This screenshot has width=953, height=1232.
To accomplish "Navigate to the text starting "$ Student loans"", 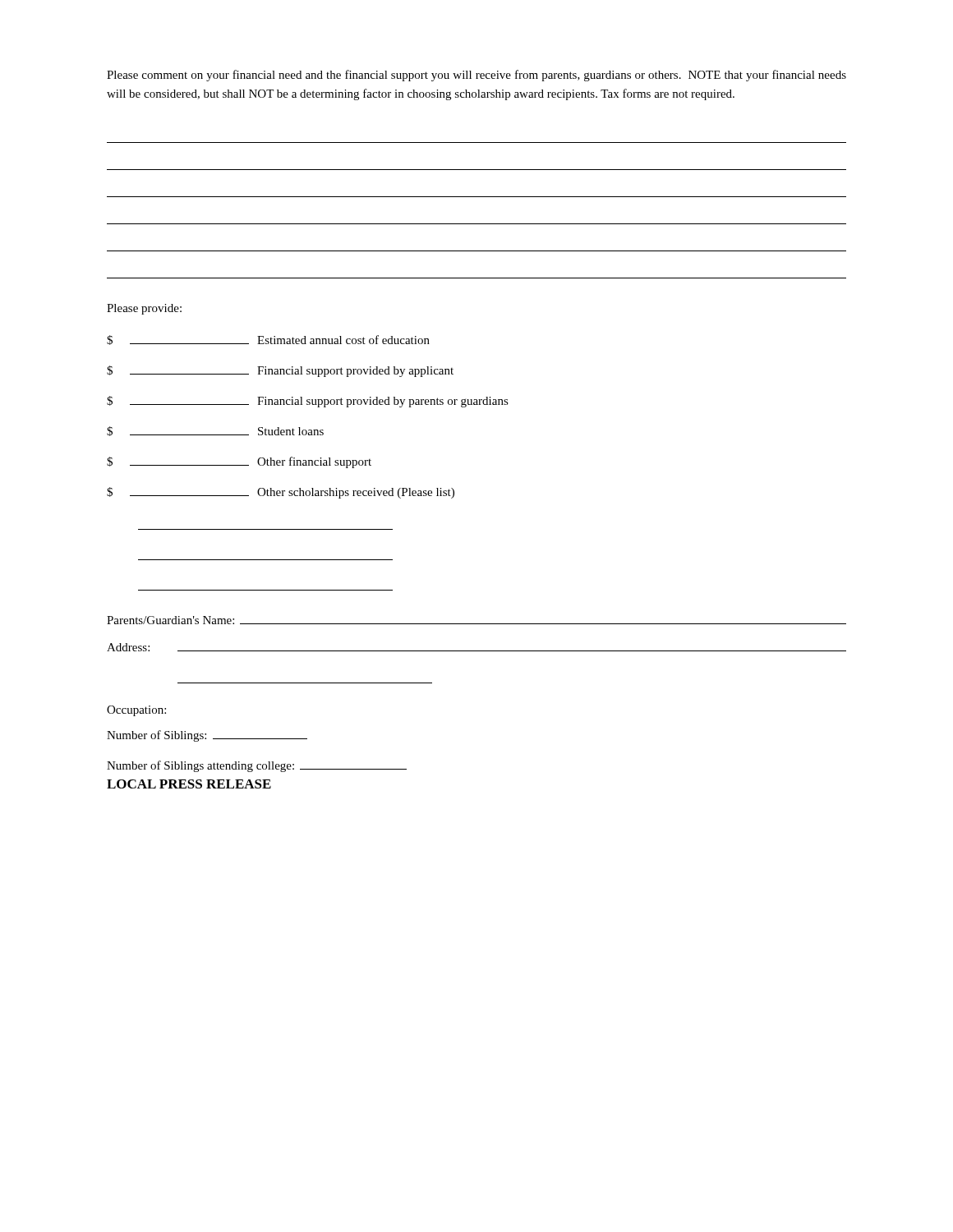I will pyautogui.click(x=215, y=429).
